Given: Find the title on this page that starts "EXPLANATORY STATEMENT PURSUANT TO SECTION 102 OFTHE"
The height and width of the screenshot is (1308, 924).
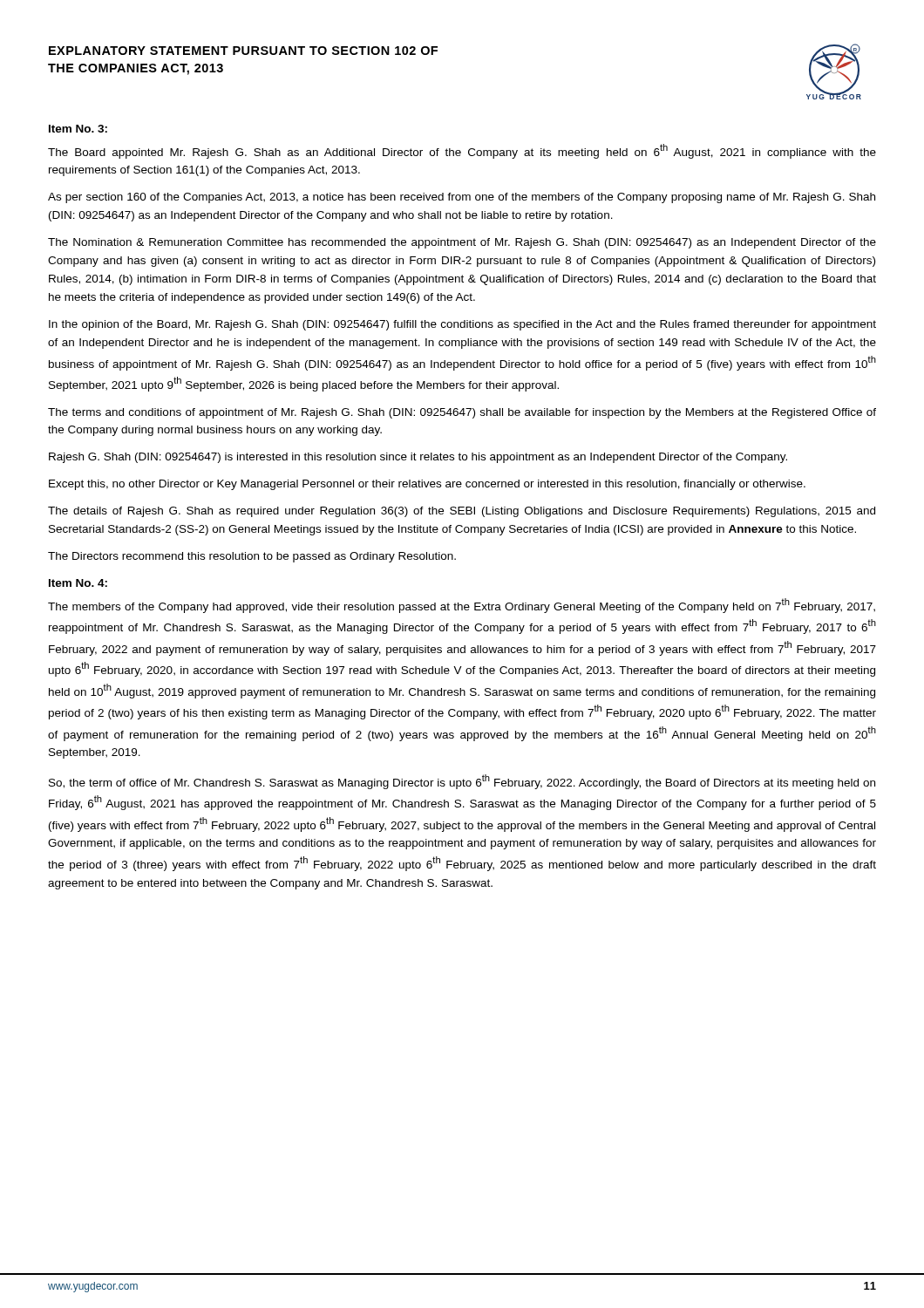Looking at the screenshot, I should [x=414, y=60].
